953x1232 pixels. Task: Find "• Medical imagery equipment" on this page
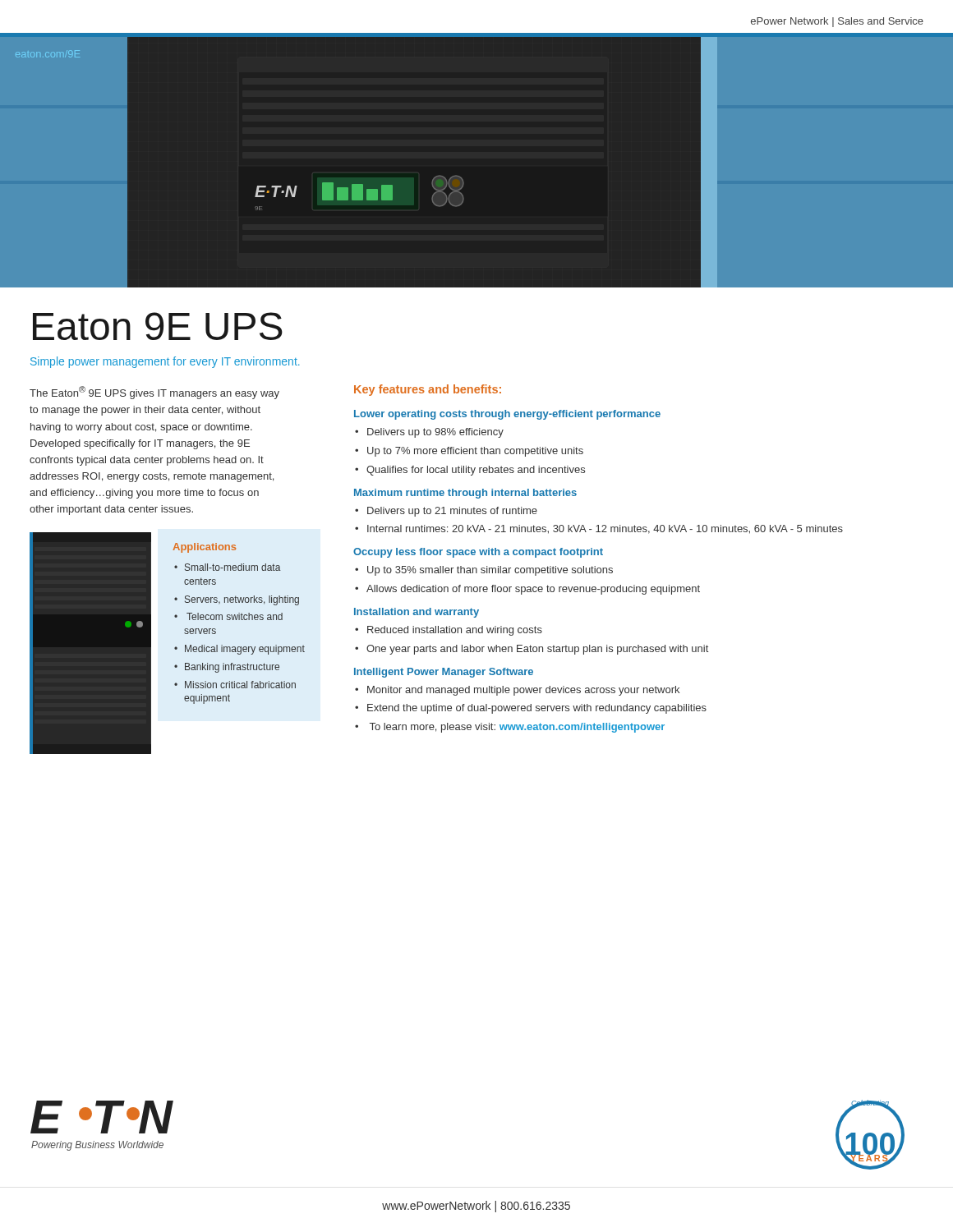[239, 649]
